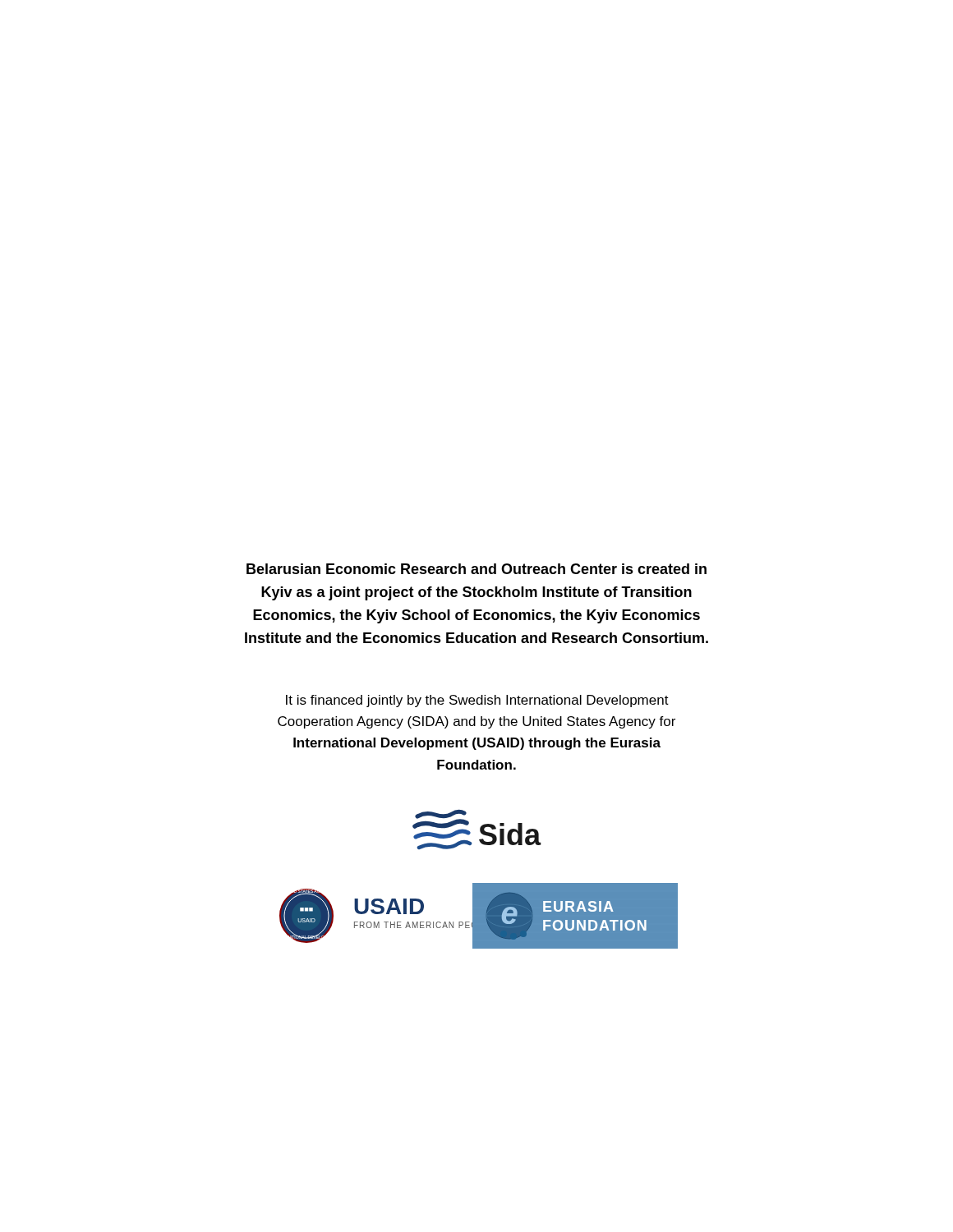Screen dimensions: 1232x953
Task: Click the passage that begins "Belarusian Economic Research and Outreach Center is"
Action: pos(476,603)
